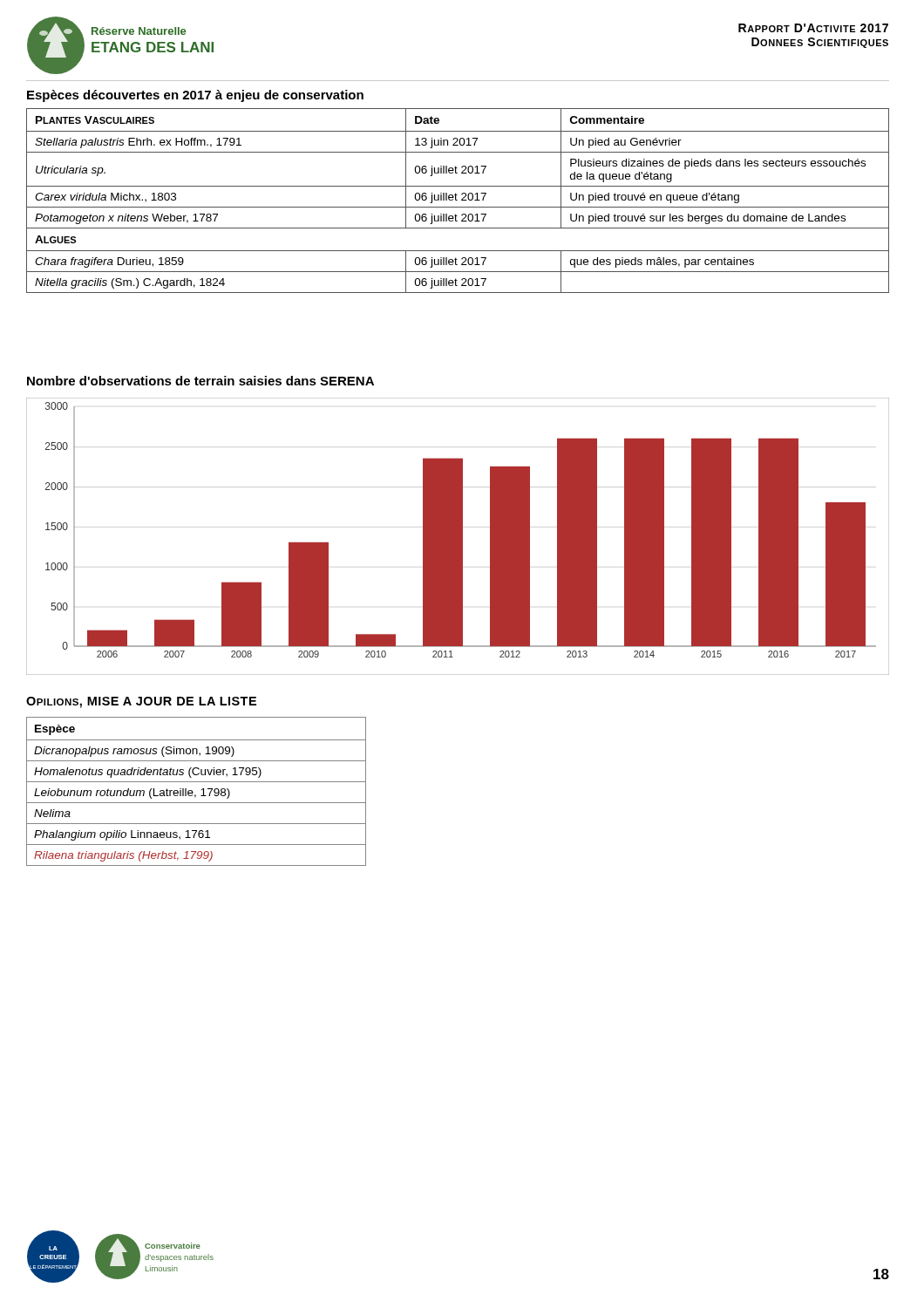Viewport: 924px width, 1308px height.
Task: Locate the section header that says "Espèces découvertes en 2017"
Action: pos(195,95)
